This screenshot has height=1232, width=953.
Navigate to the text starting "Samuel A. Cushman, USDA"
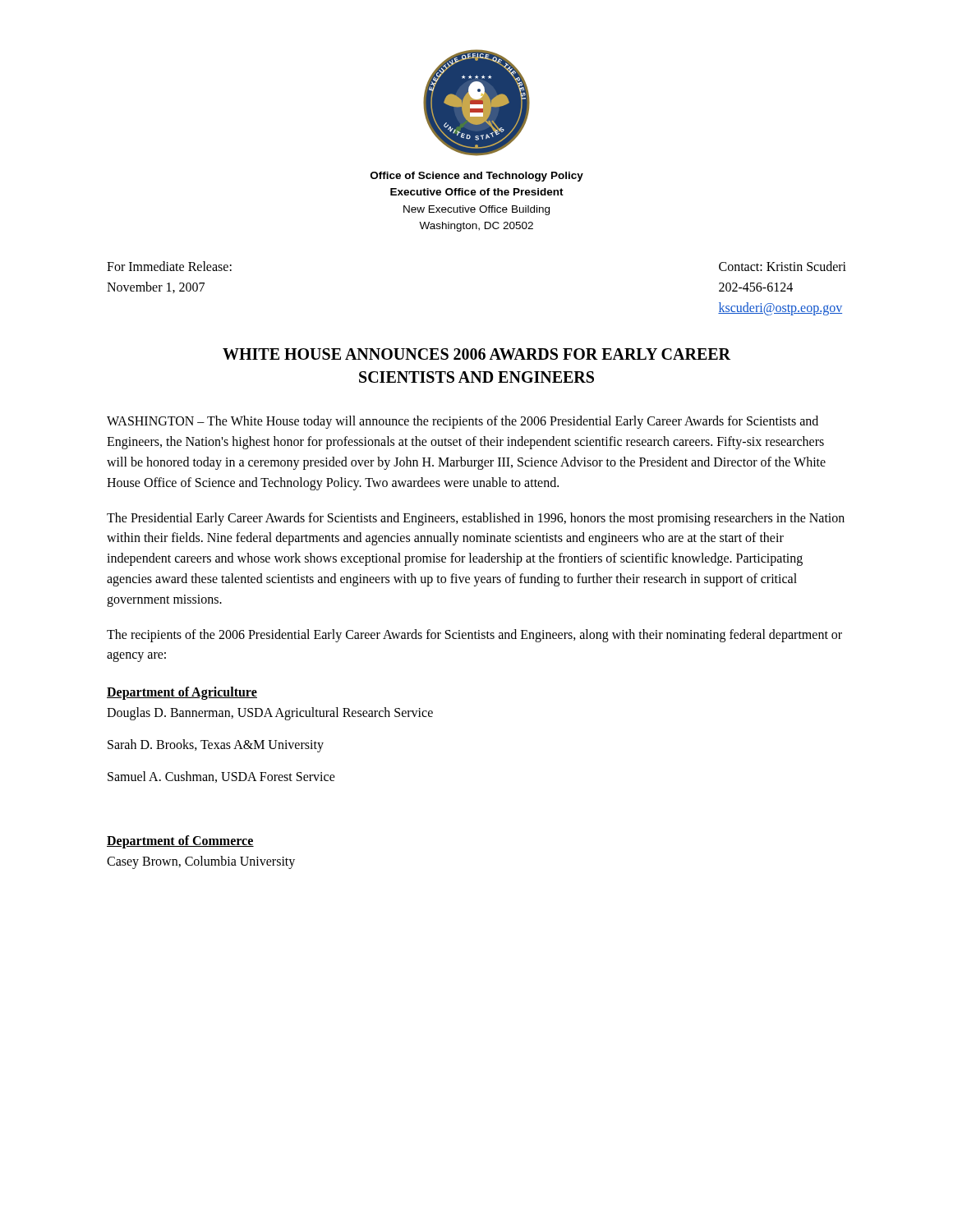pos(221,776)
